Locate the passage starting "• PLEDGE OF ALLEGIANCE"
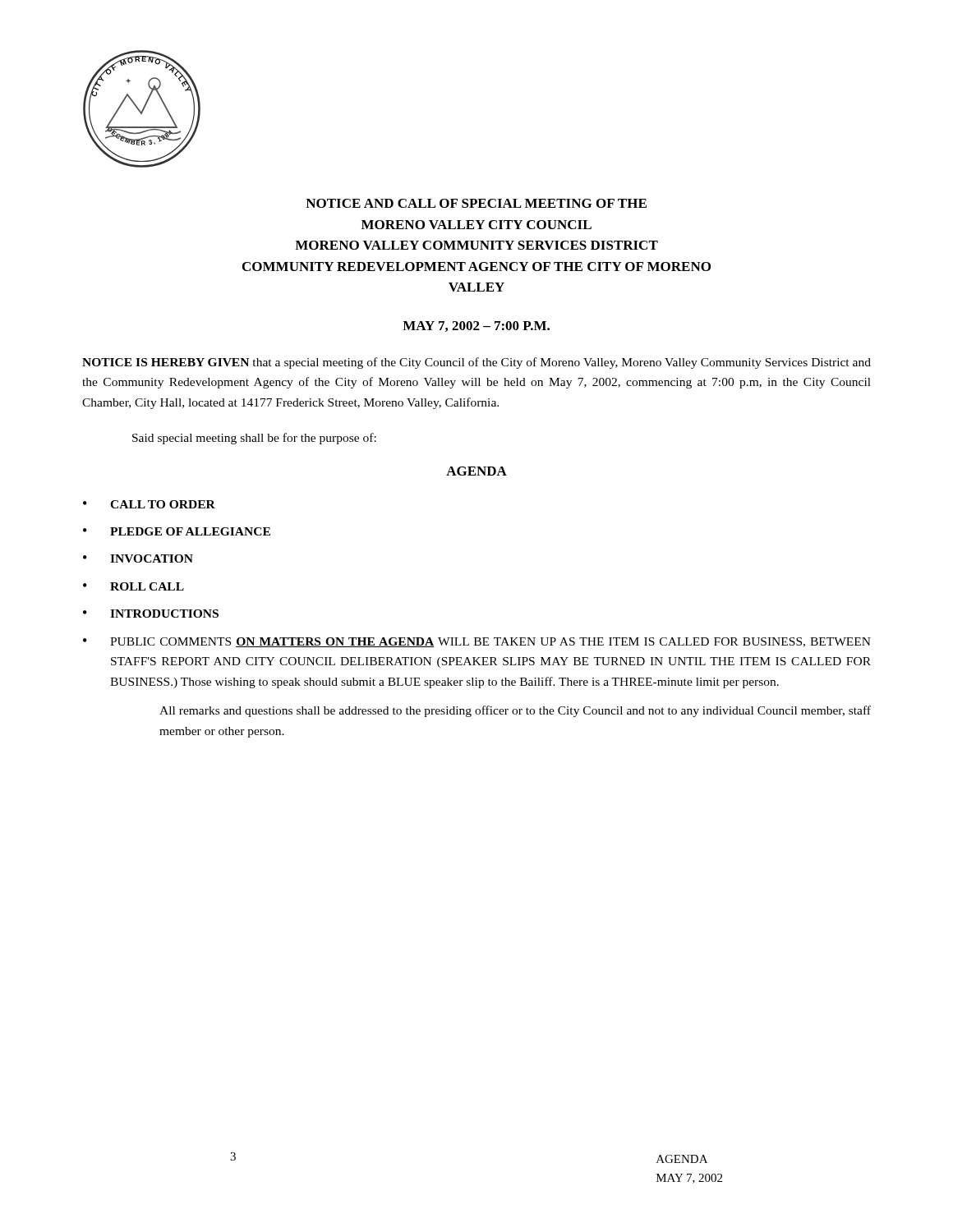The width and height of the screenshot is (953, 1232). pos(177,531)
